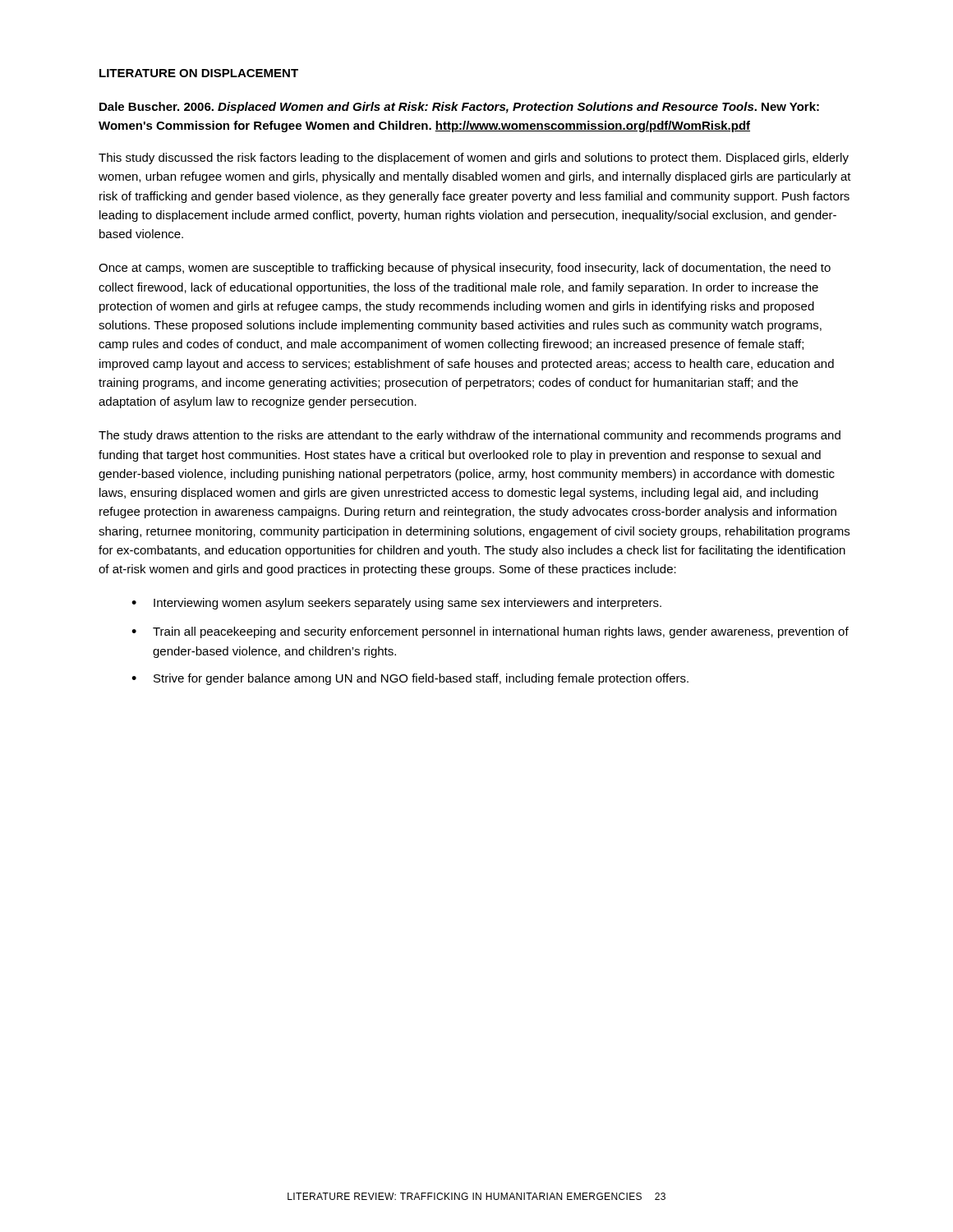Image resolution: width=953 pixels, height=1232 pixels.
Task: Locate the text block with the text "Dale Buscher. 2006. Displaced Women and Girls at"
Action: point(459,116)
